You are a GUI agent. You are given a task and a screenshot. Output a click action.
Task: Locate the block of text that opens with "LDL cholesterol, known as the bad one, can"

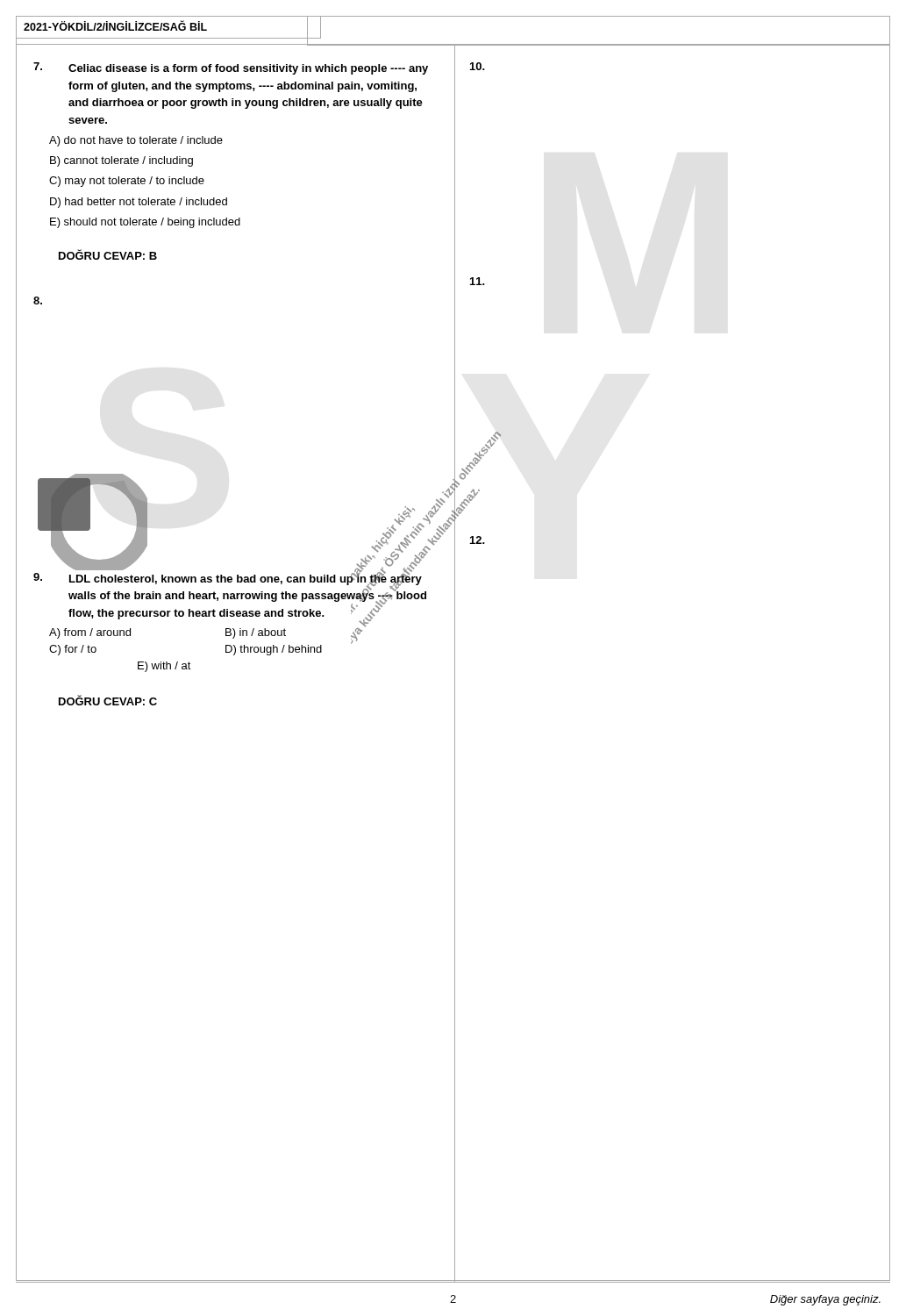[x=235, y=623]
